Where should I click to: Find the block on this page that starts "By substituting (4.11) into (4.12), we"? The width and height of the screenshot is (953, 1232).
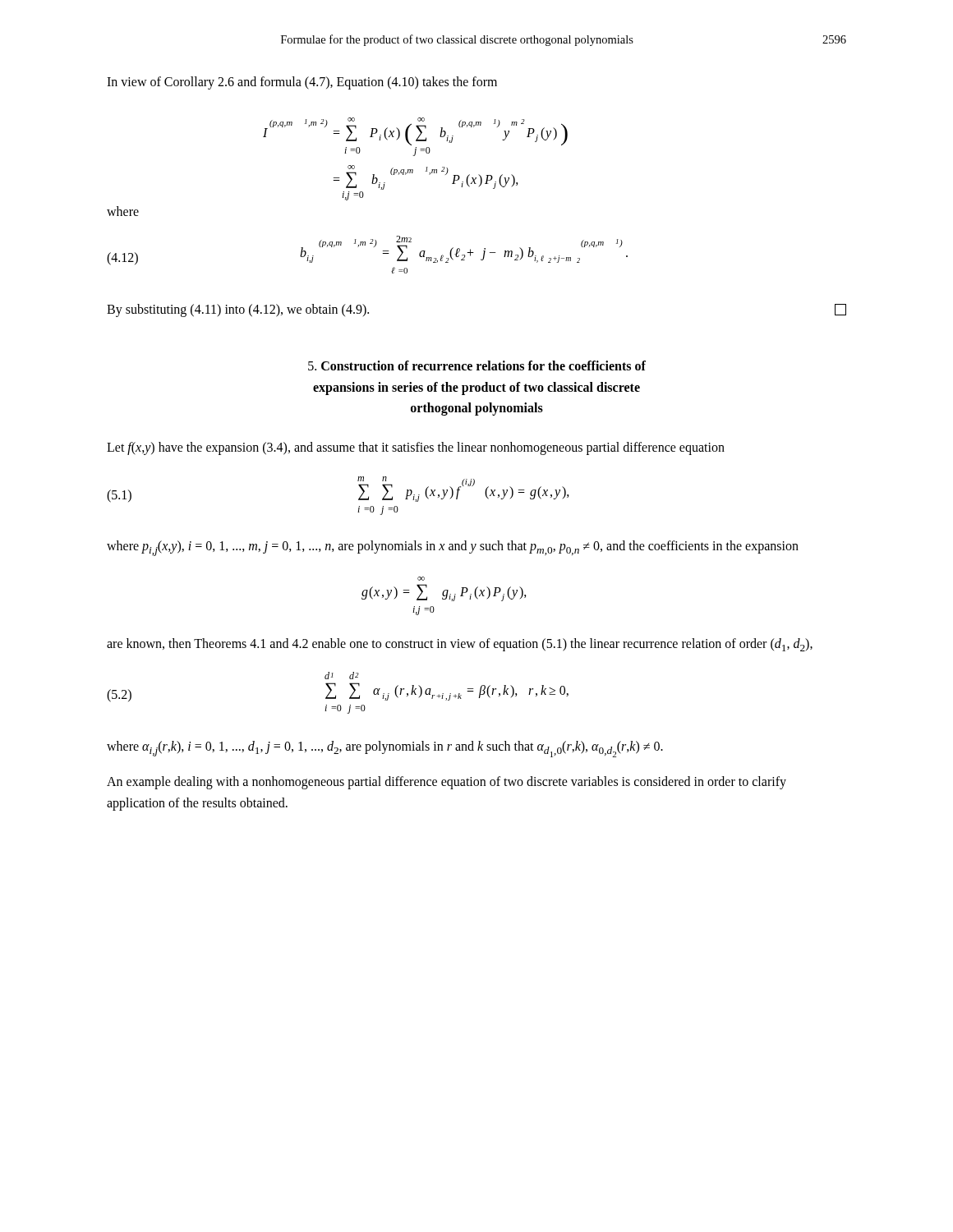236,310
